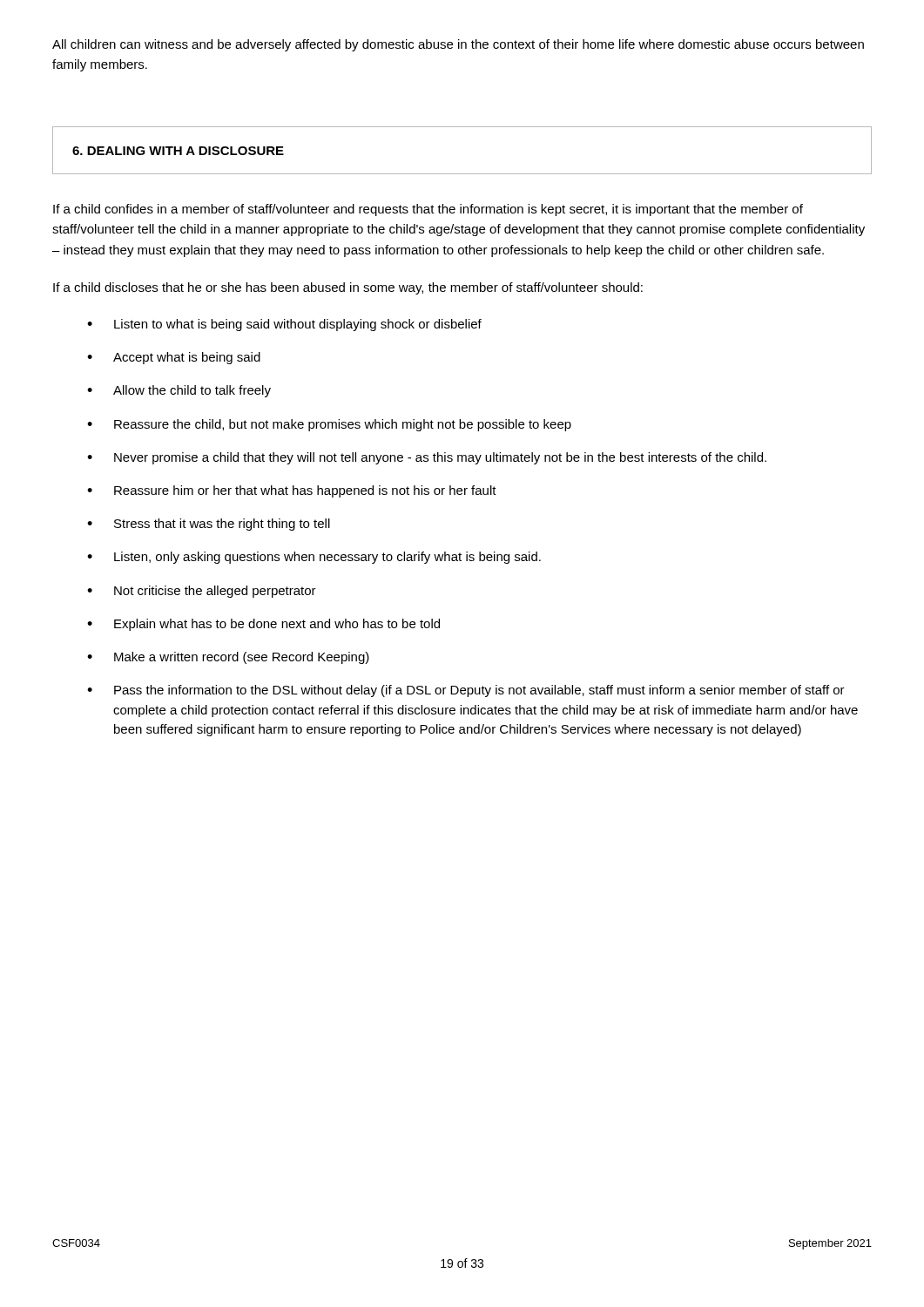The height and width of the screenshot is (1307, 924).
Task: Where is the passage that starts "• Listen to what"?
Action: pyautogui.click(x=284, y=325)
